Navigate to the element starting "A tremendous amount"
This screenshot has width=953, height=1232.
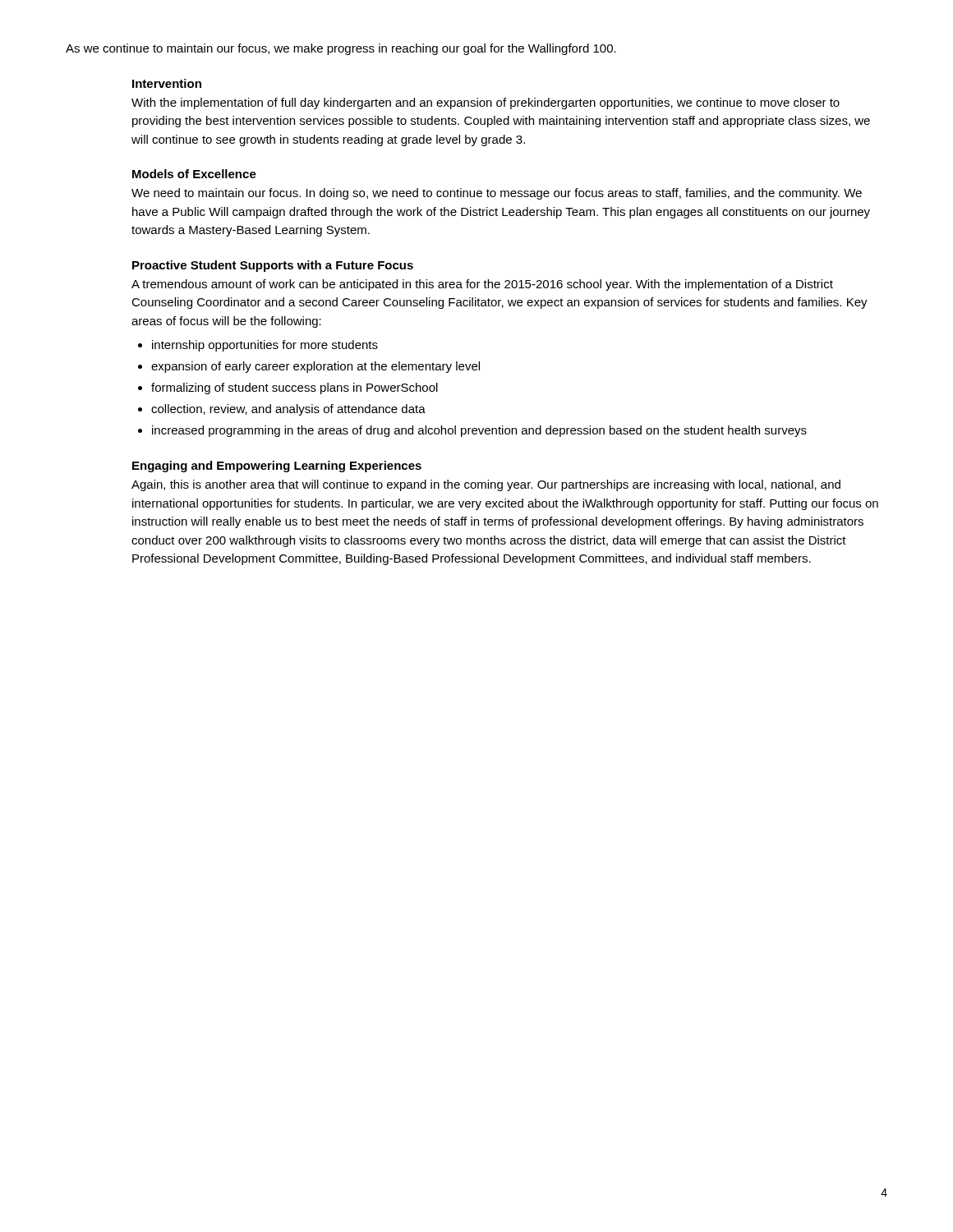coord(499,302)
